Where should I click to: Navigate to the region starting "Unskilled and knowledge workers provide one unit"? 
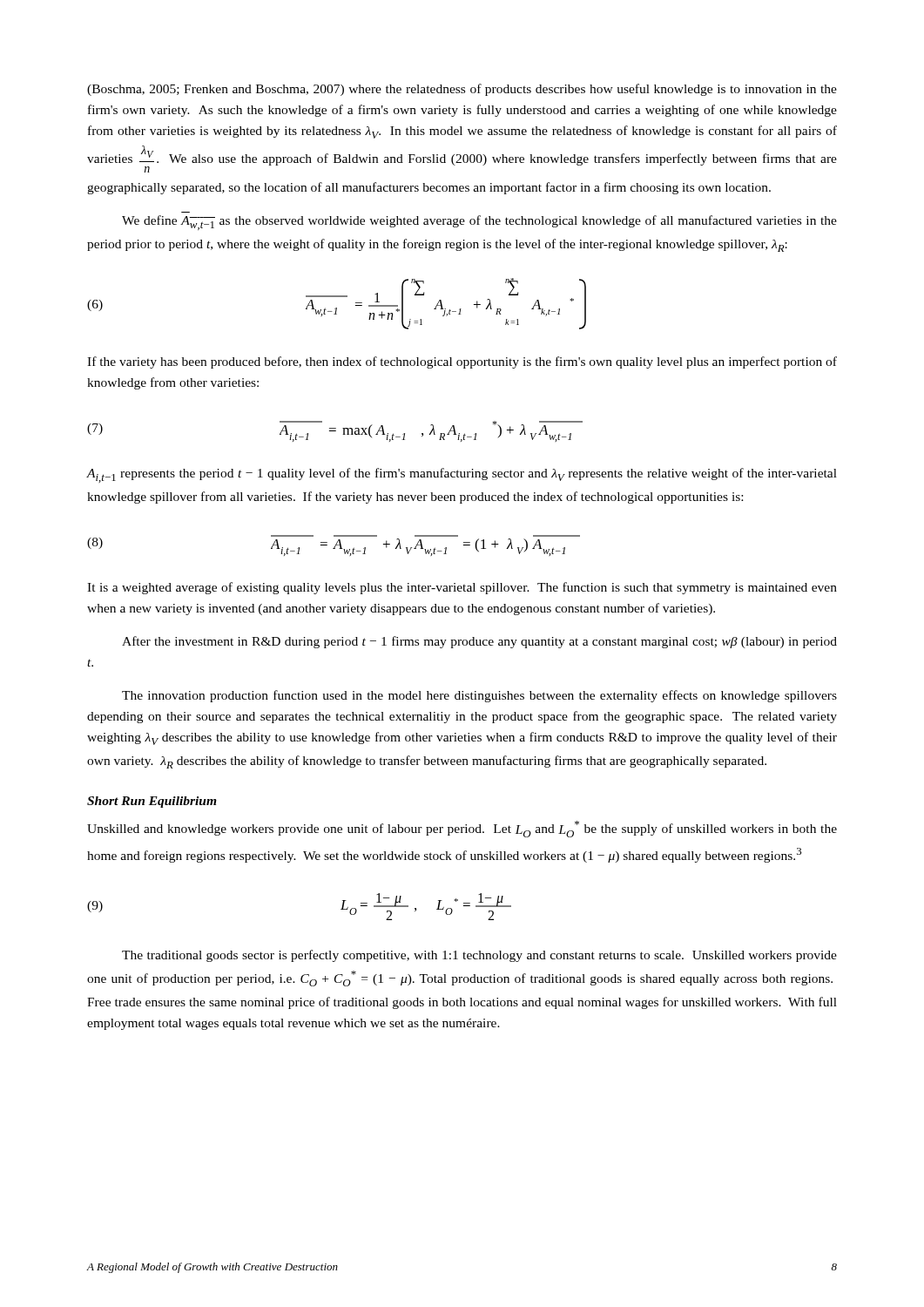pos(462,840)
